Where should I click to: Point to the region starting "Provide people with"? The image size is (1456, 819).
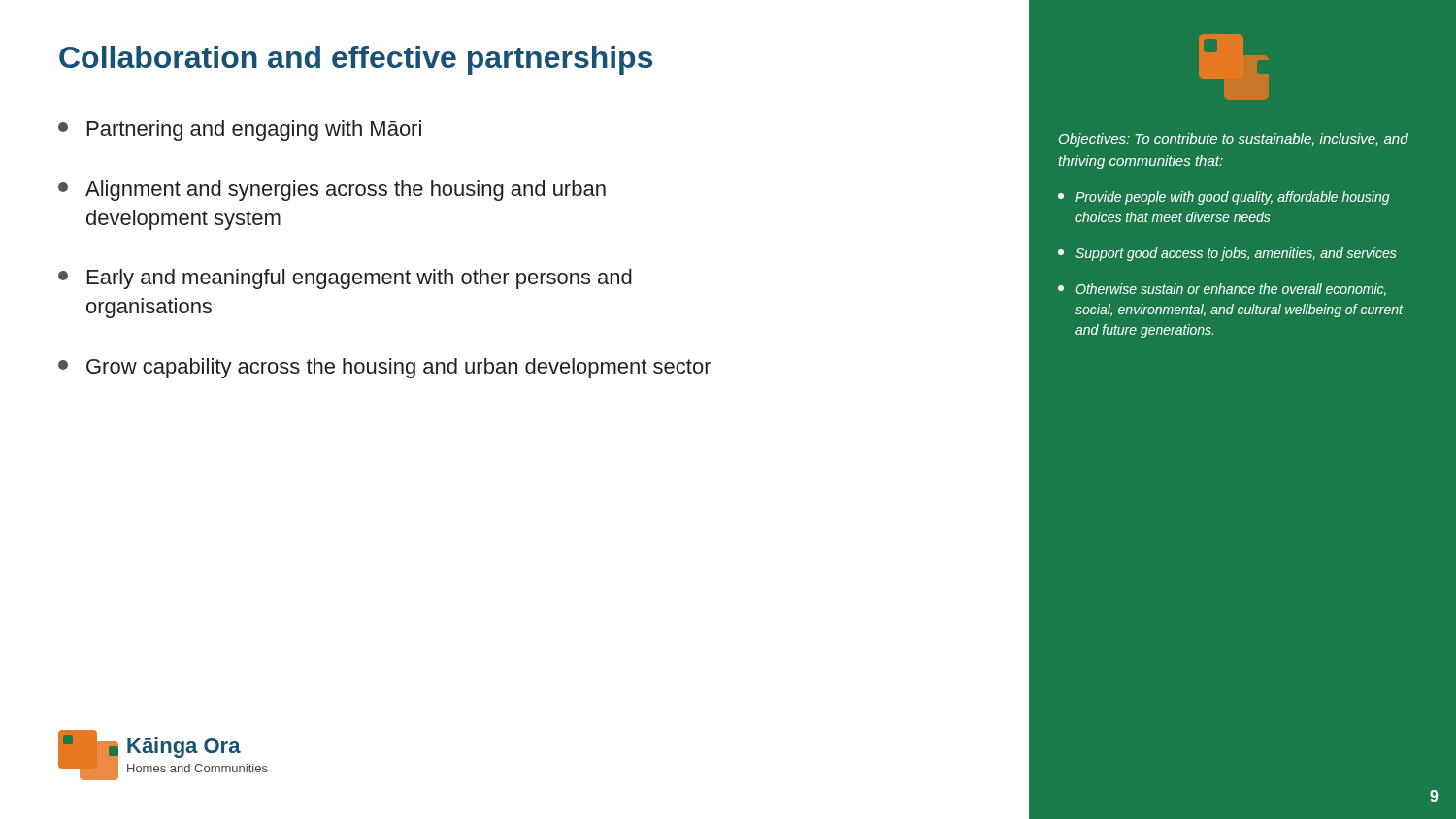coord(1242,208)
